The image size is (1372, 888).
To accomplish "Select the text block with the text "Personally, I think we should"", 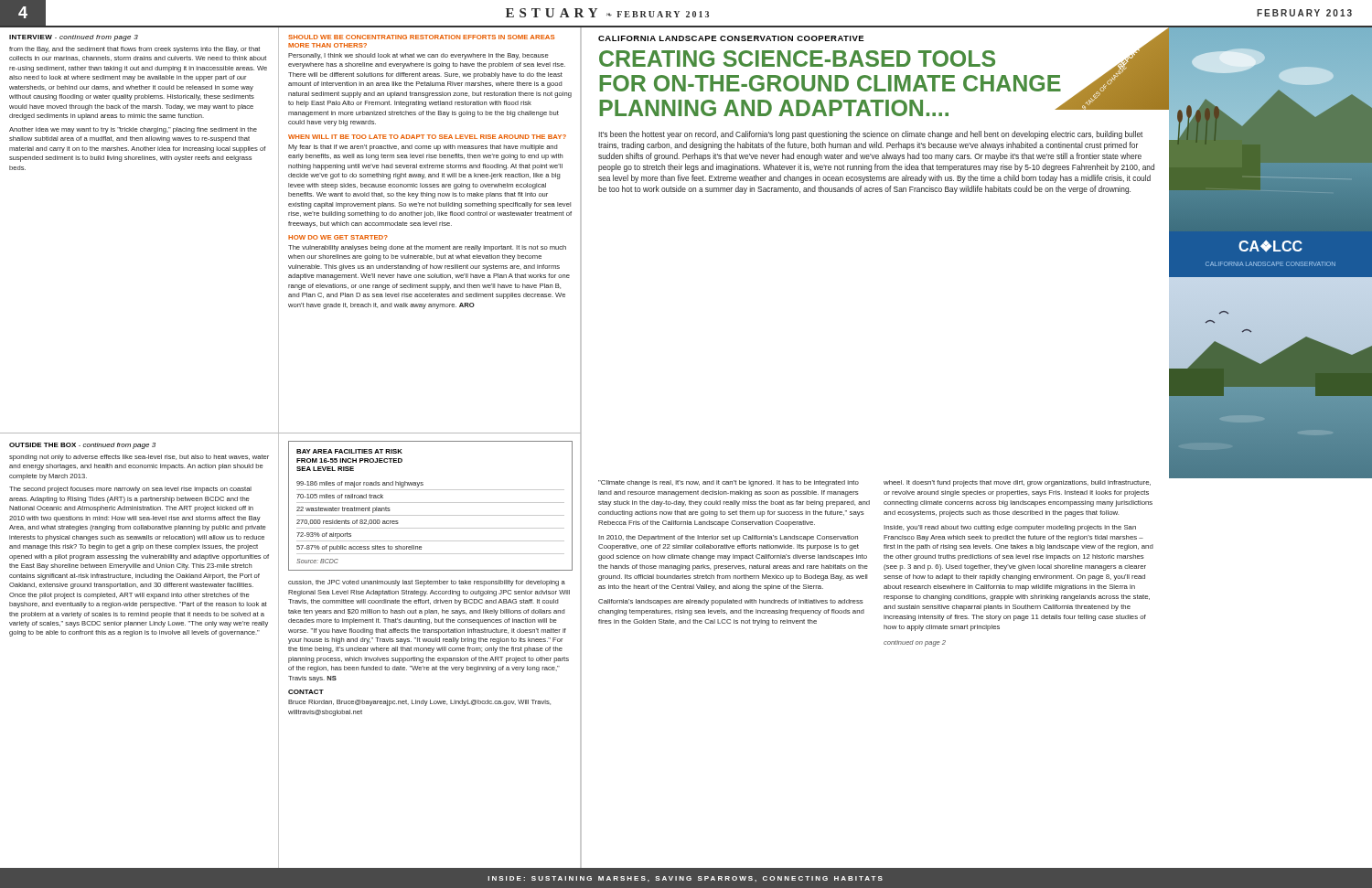I will tap(430, 90).
